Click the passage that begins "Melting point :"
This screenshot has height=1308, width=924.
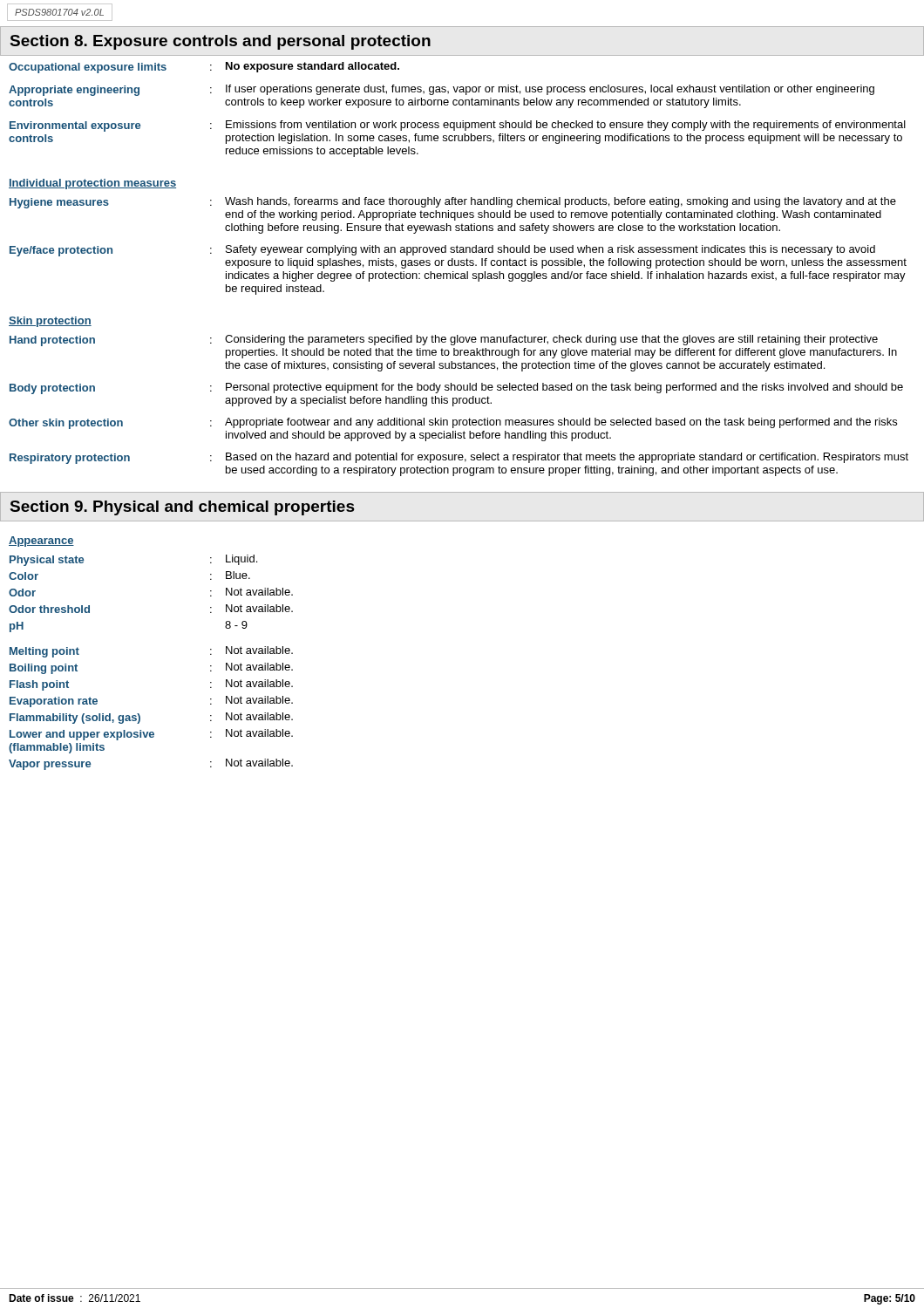pyautogui.click(x=46, y=651)
